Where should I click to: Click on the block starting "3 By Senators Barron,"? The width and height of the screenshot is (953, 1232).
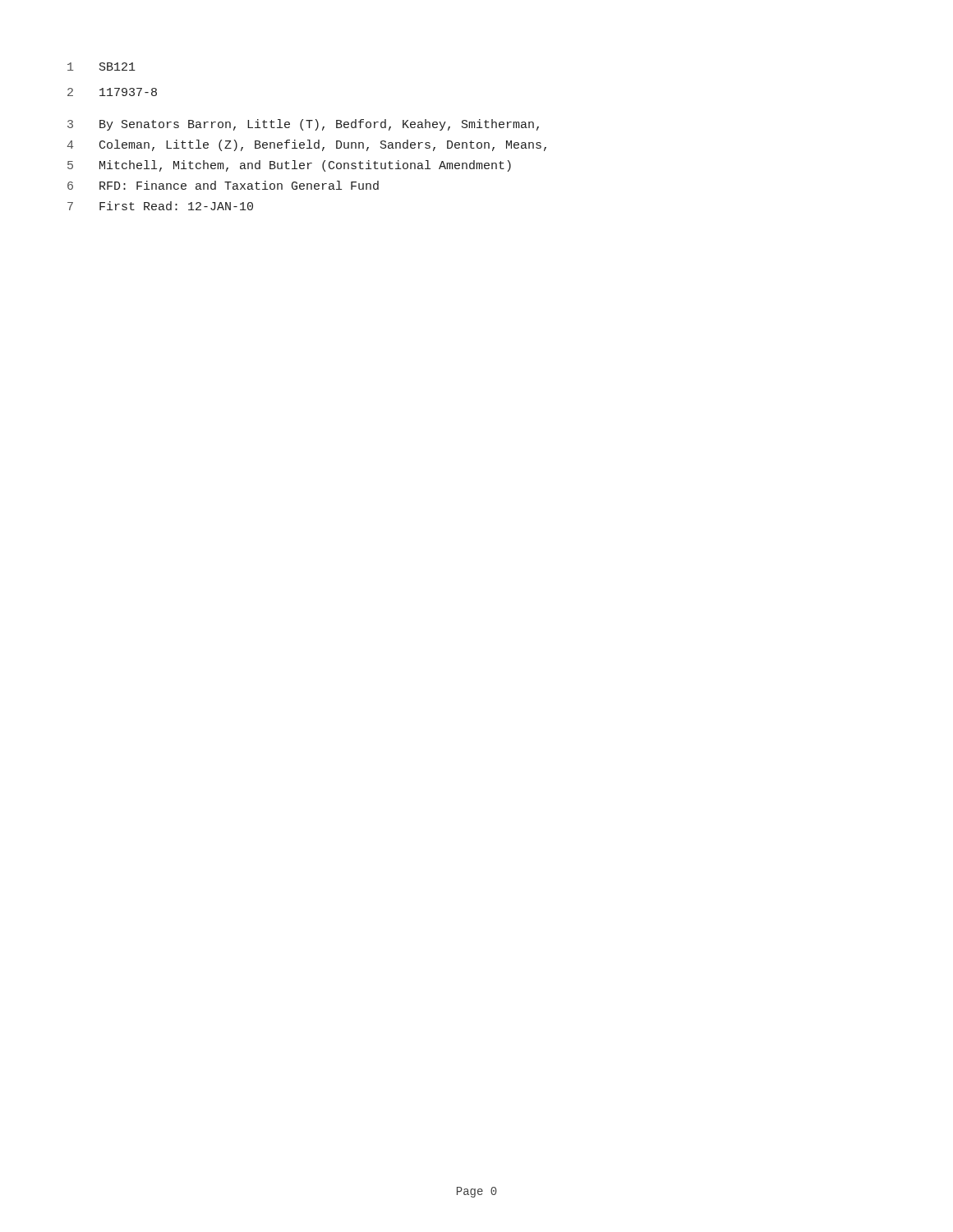pyautogui.click(x=271, y=125)
